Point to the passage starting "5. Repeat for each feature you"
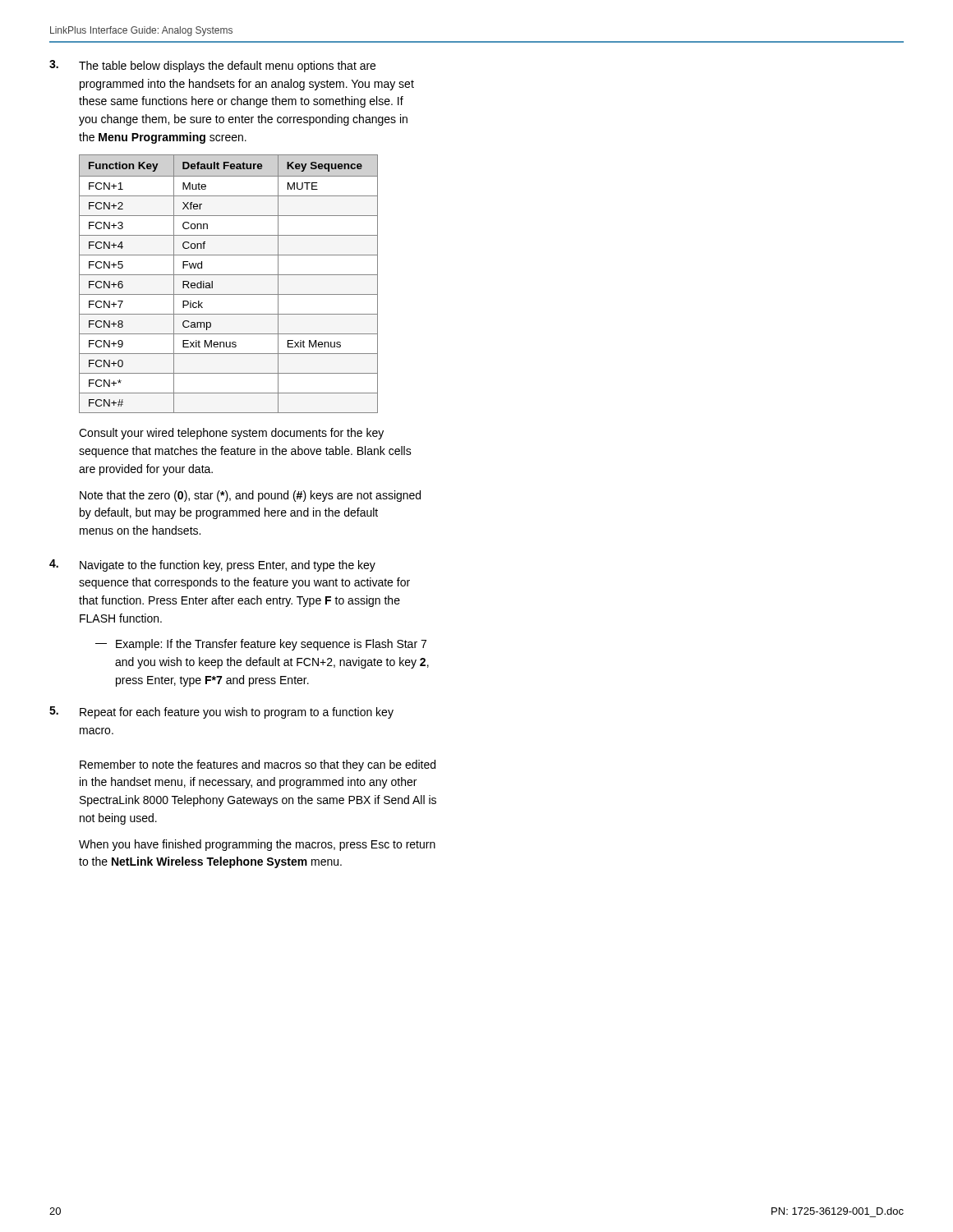The image size is (953, 1232). pyautogui.click(x=221, y=713)
